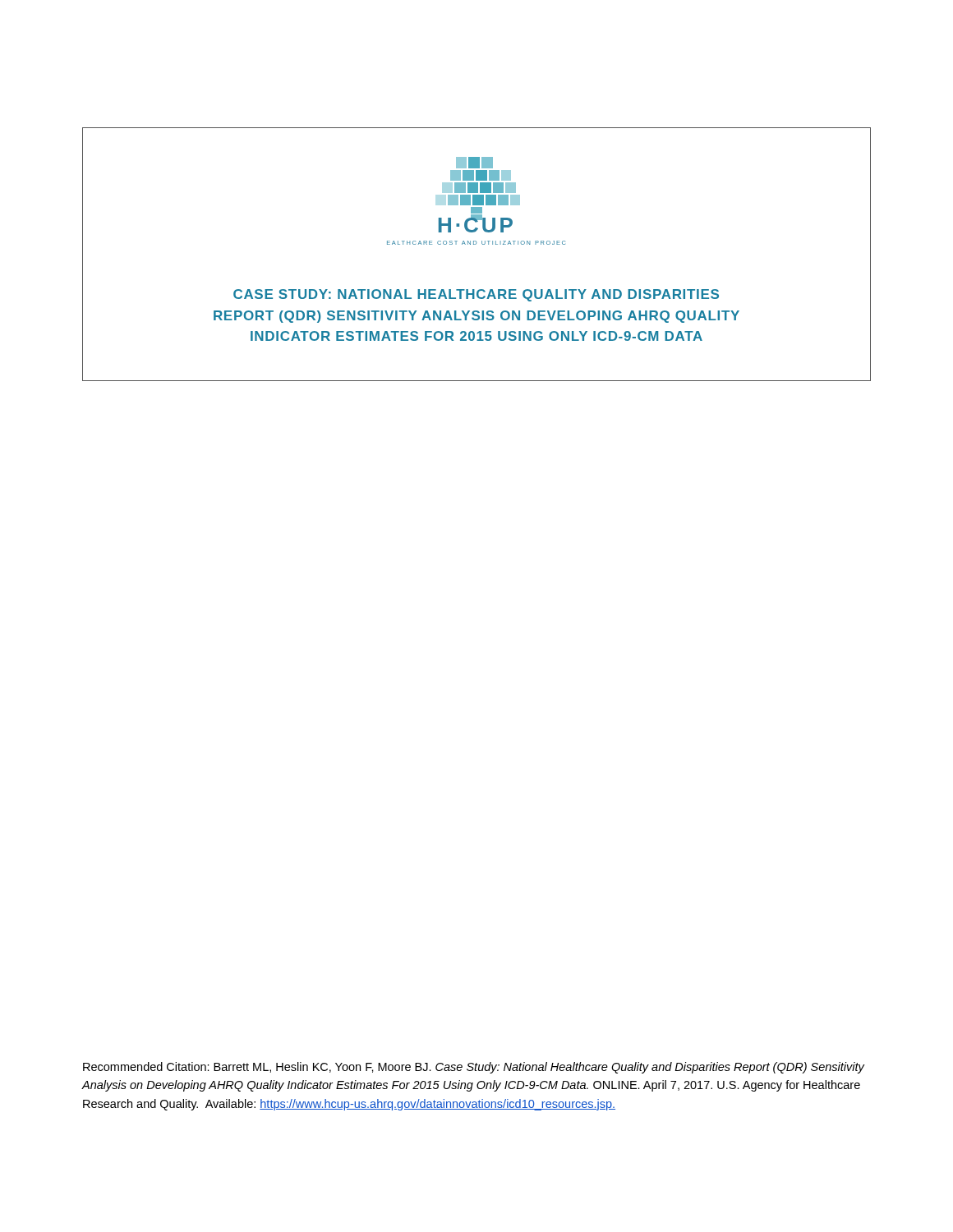The height and width of the screenshot is (1232, 953).
Task: Click on the logo
Action: pos(476,206)
